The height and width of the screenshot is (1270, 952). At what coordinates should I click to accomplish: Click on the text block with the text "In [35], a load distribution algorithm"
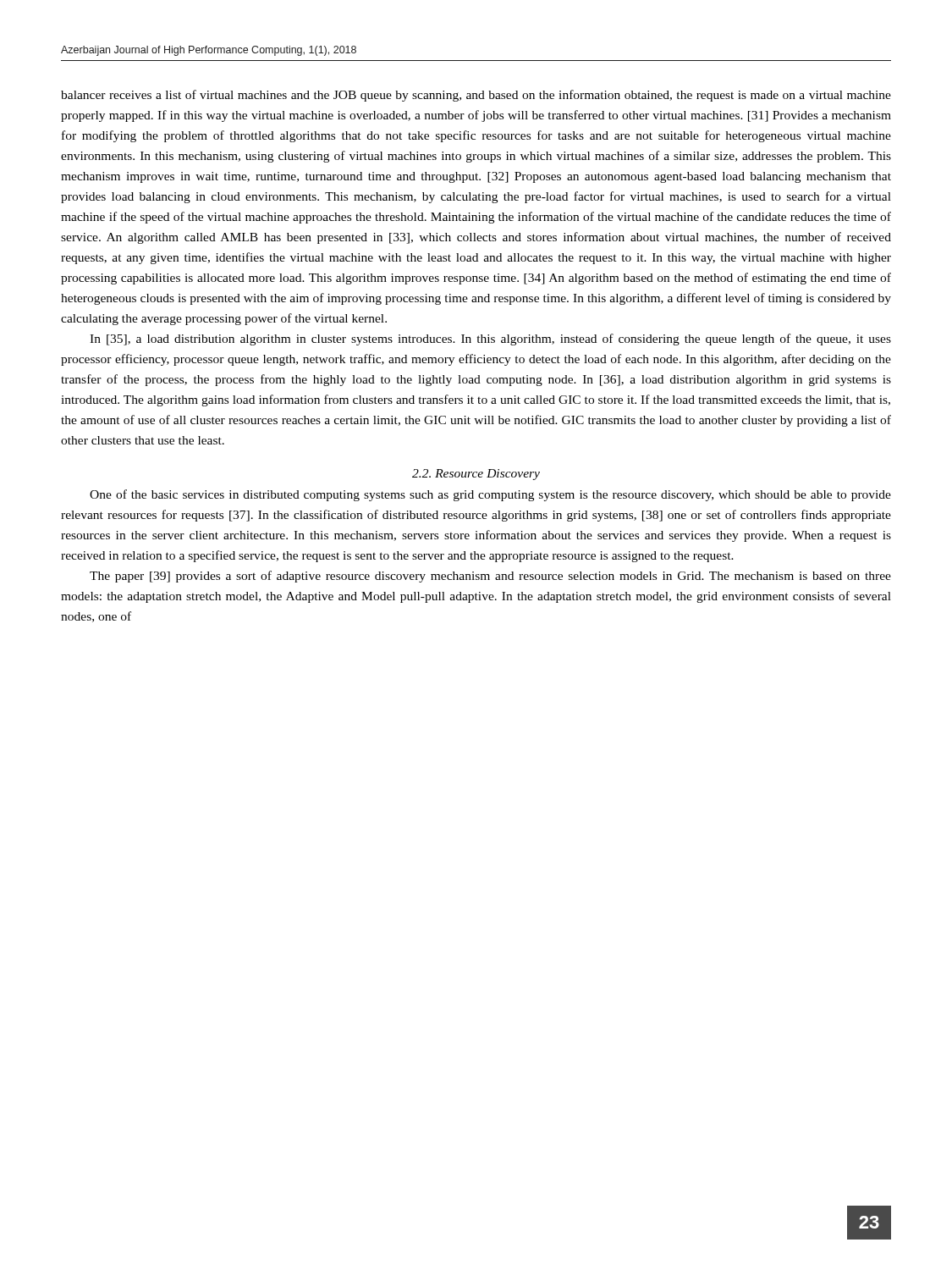pos(476,390)
